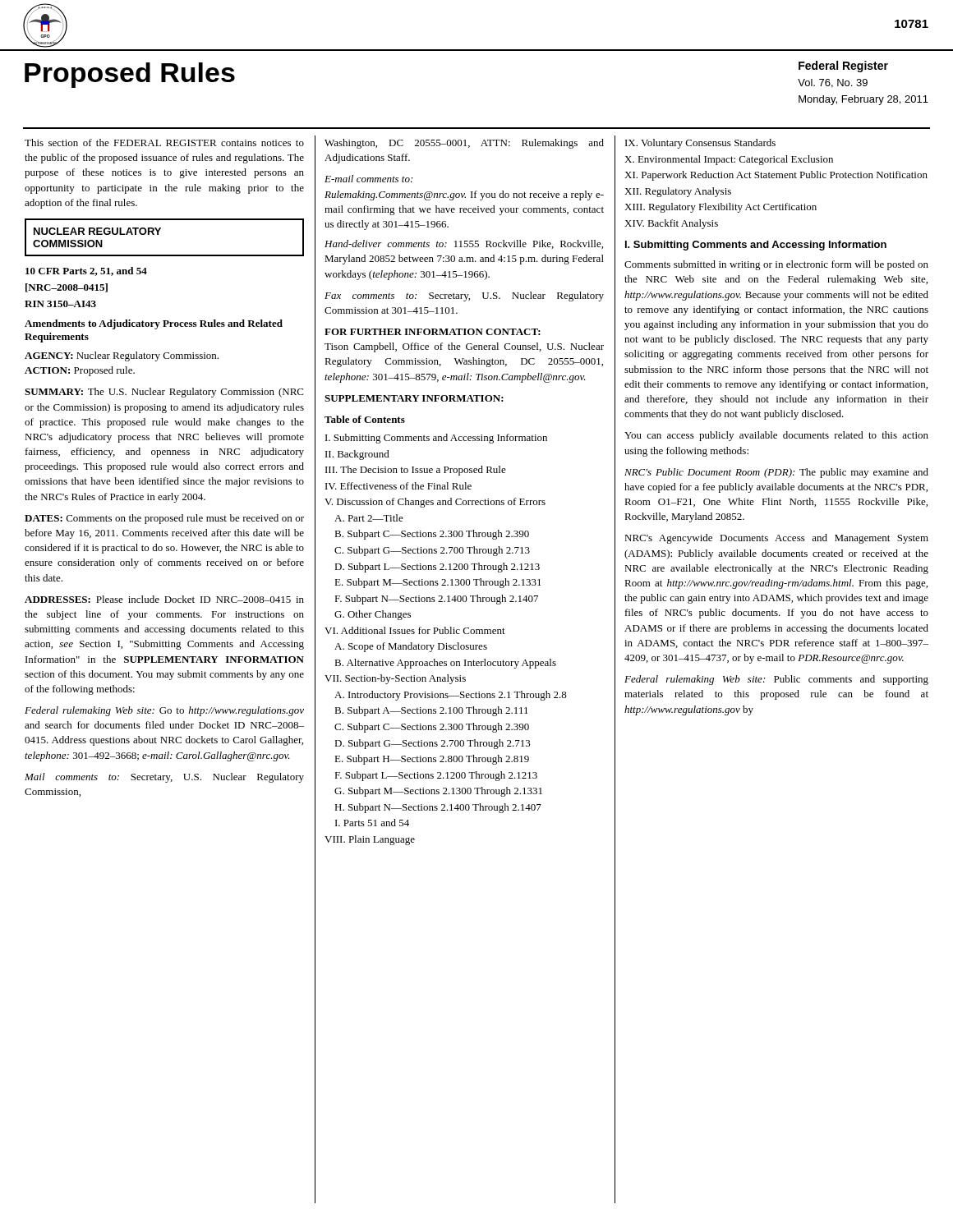Navigate to the passage starting "F. Subpart N—Sections 2.1400"
953x1232 pixels.
[437, 598]
